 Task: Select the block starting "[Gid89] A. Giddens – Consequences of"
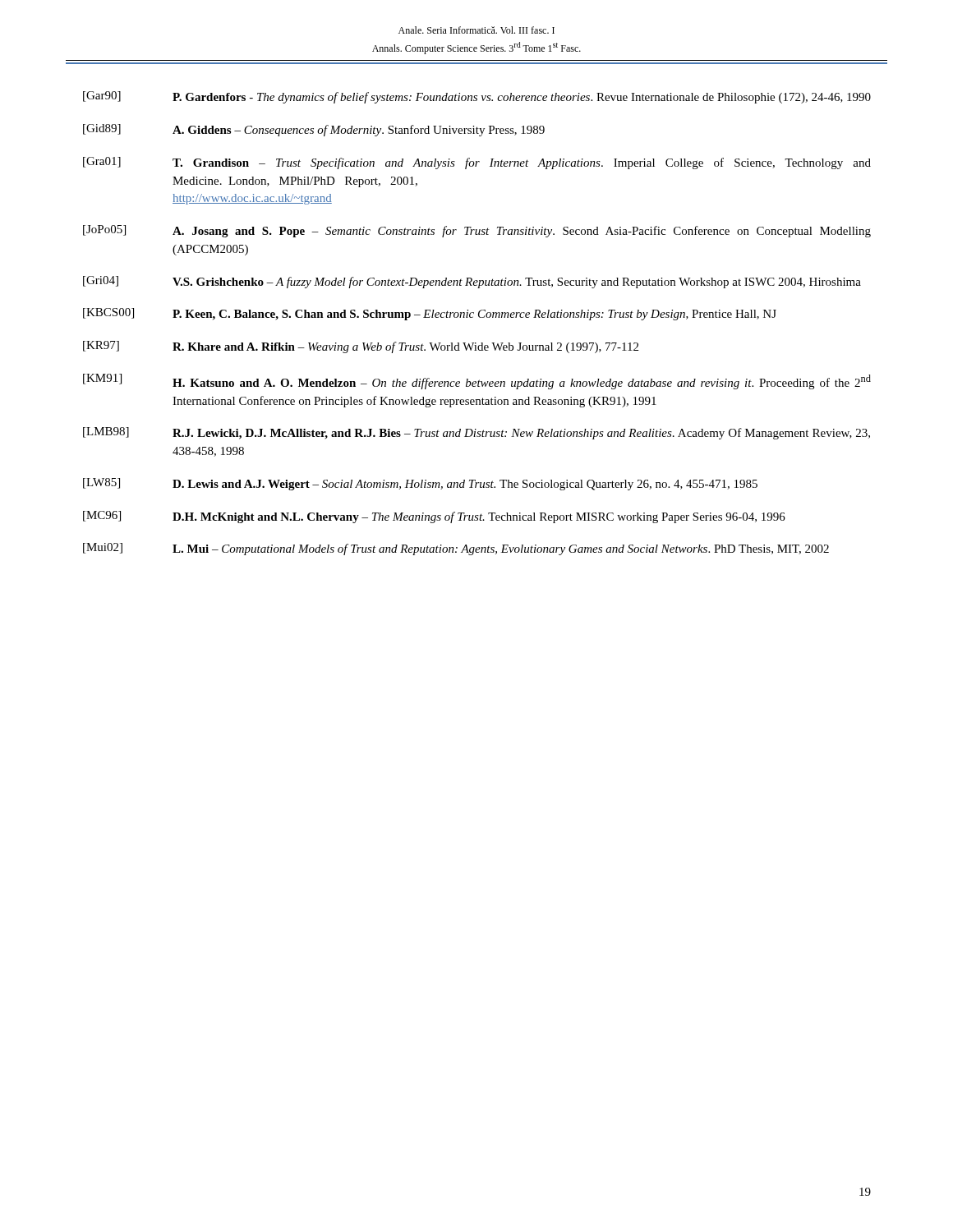coord(476,131)
